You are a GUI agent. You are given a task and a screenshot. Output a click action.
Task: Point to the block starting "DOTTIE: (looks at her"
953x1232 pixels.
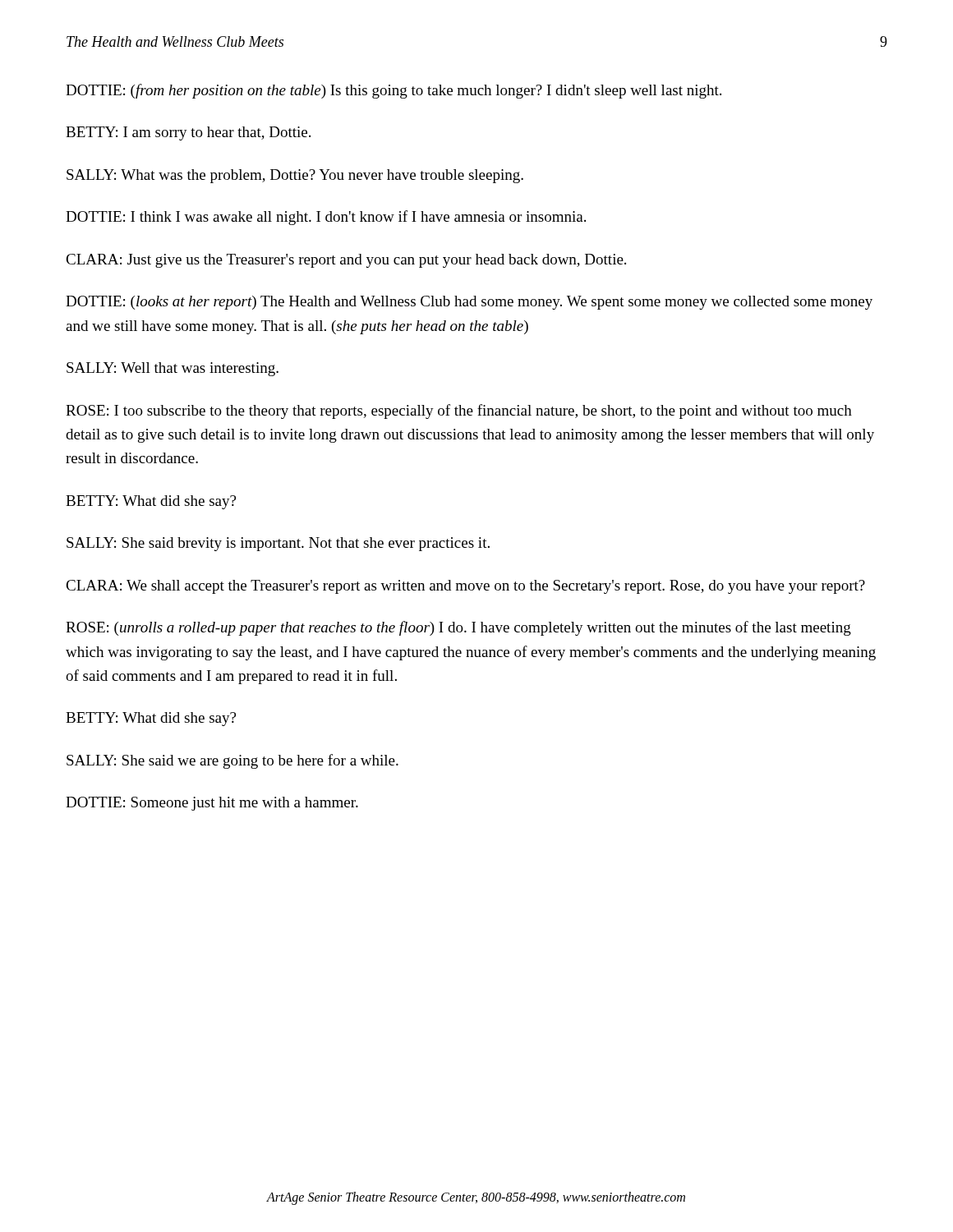click(x=469, y=313)
